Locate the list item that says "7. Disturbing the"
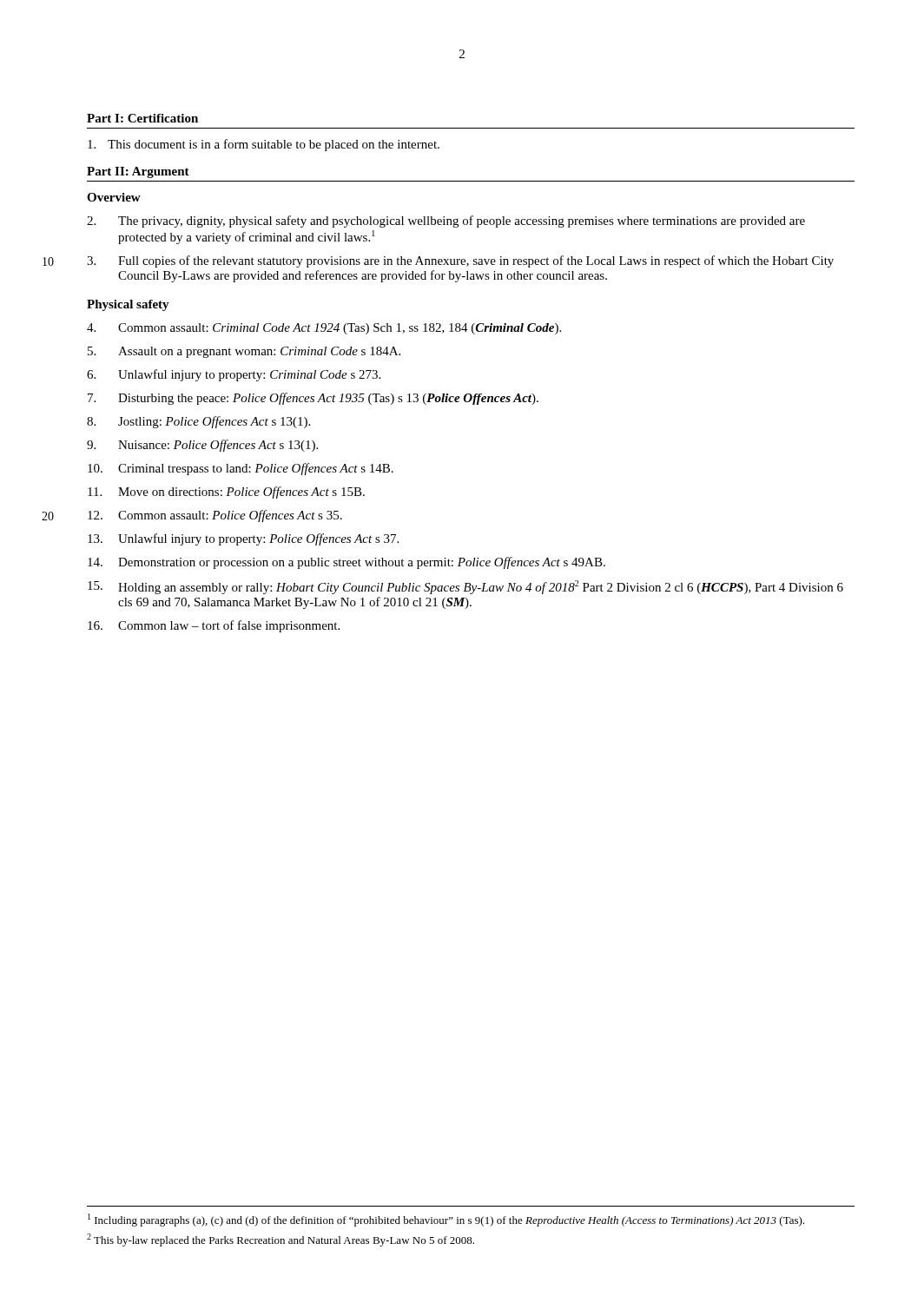This screenshot has height=1303, width=924. [471, 398]
